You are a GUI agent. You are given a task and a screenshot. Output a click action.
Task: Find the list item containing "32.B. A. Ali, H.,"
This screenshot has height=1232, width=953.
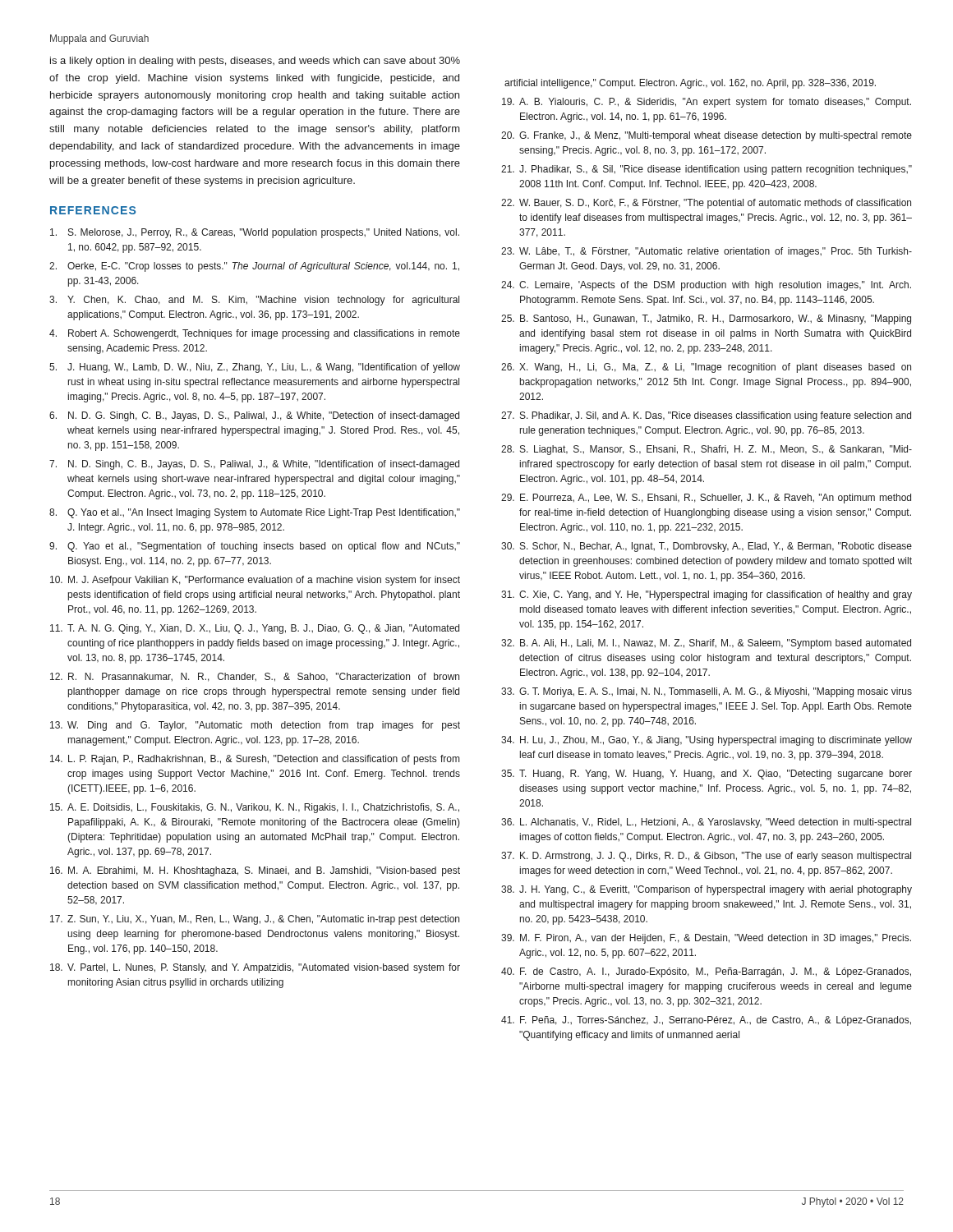click(707, 658)
